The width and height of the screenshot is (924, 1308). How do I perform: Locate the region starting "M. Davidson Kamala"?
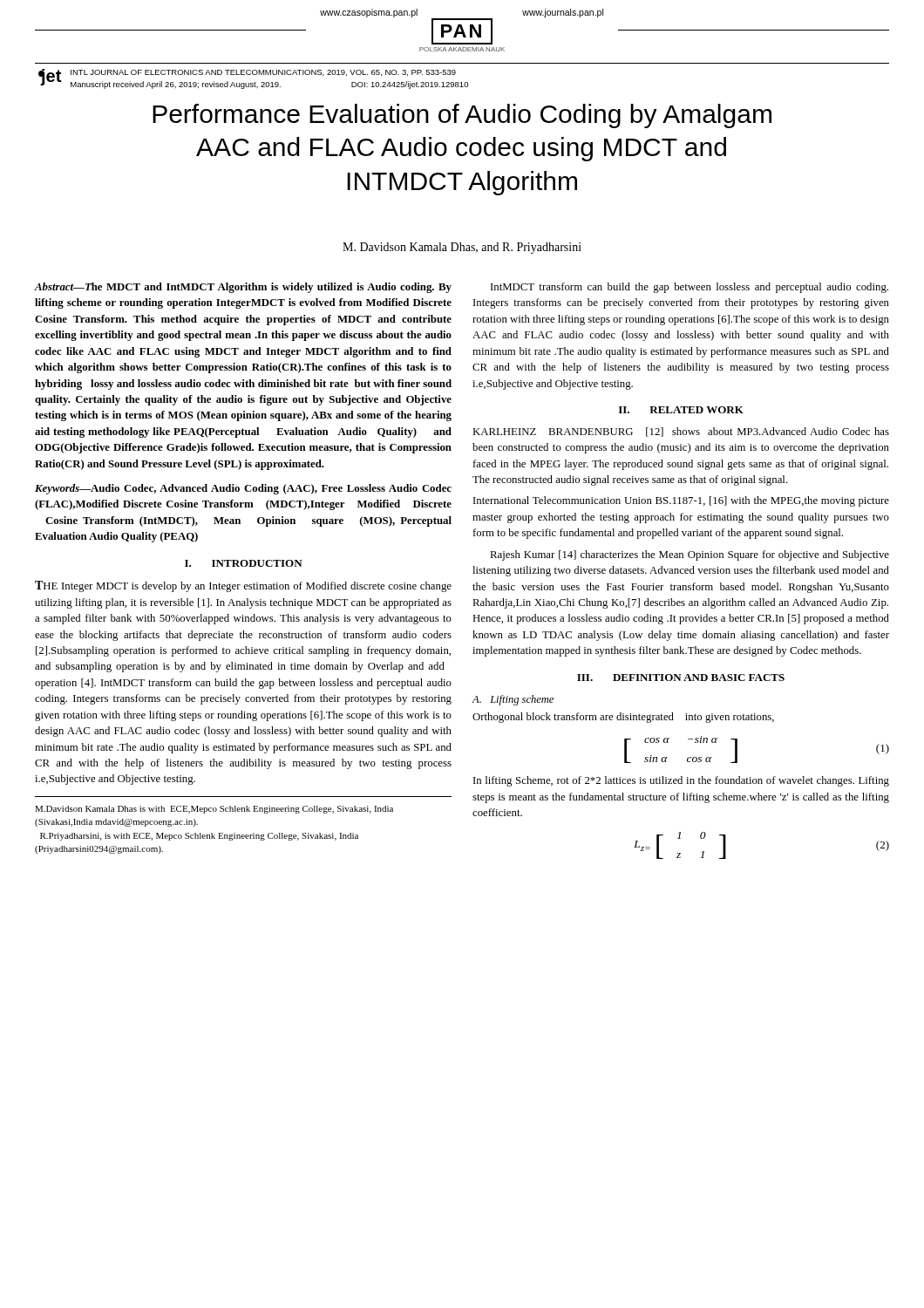[462, 247]
